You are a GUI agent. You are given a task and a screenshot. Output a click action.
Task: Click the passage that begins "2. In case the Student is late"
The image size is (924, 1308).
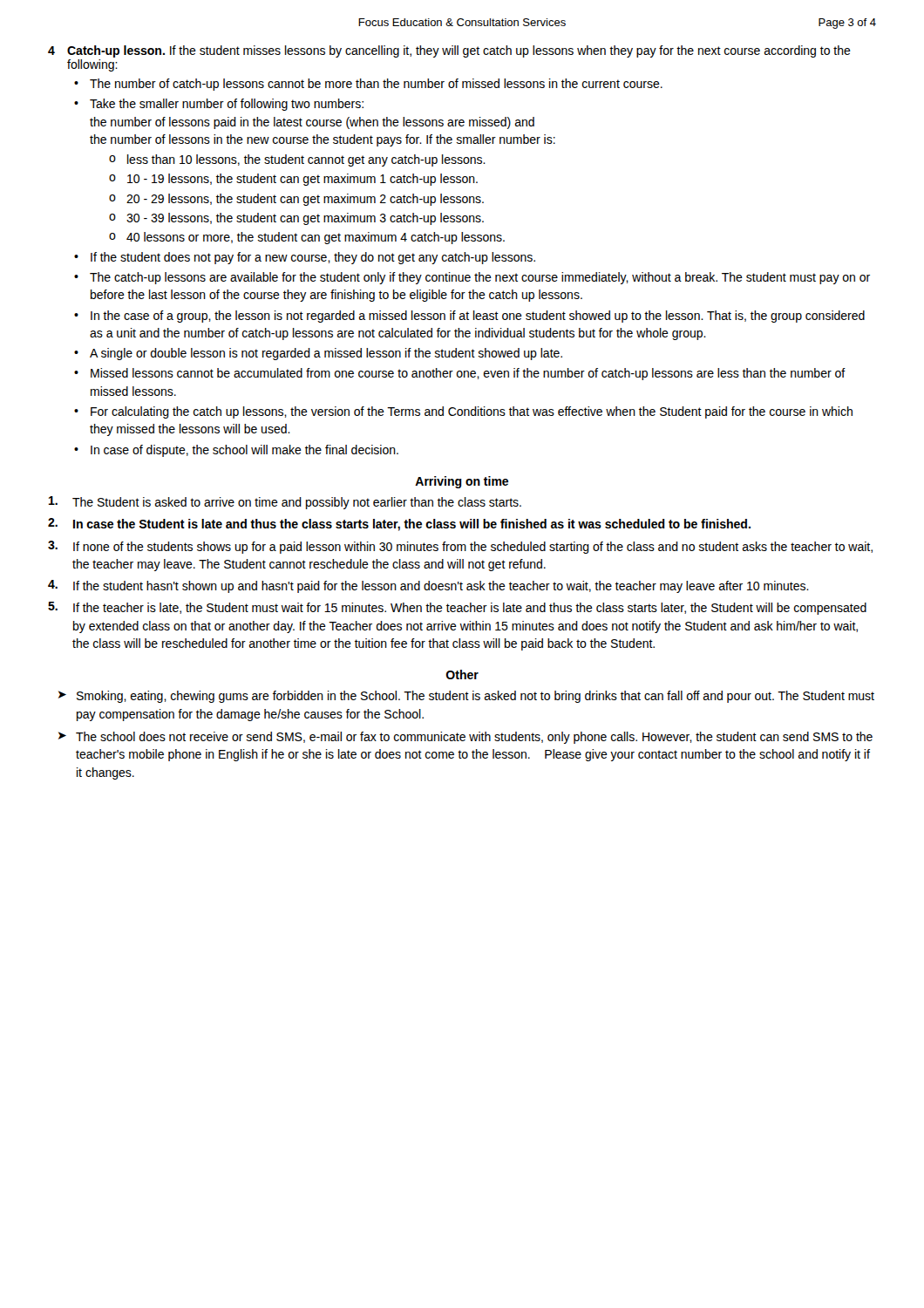pyautogui.click(x=462, y=524)
